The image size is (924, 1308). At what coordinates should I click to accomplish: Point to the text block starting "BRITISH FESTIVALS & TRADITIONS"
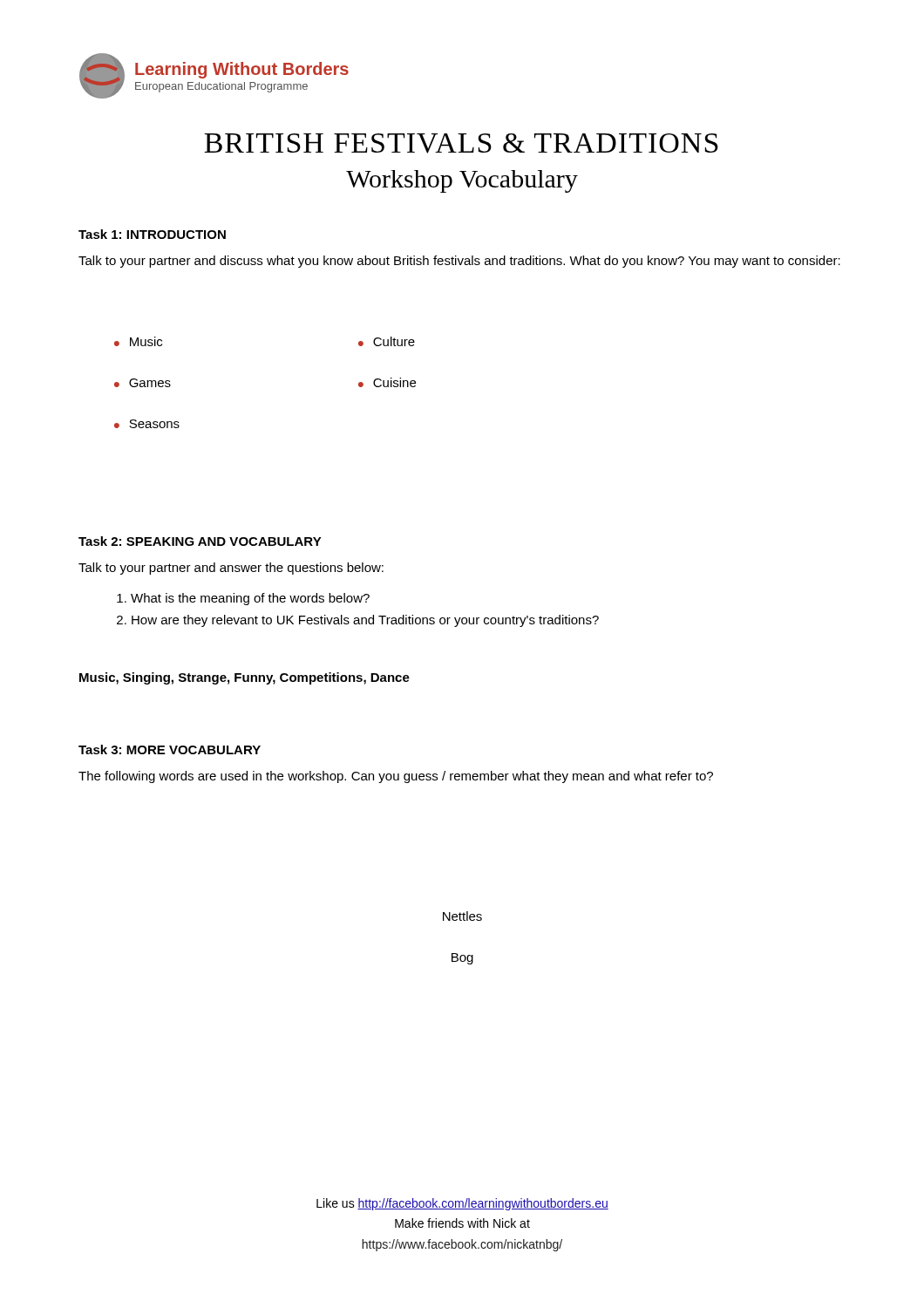click(462, 160)
